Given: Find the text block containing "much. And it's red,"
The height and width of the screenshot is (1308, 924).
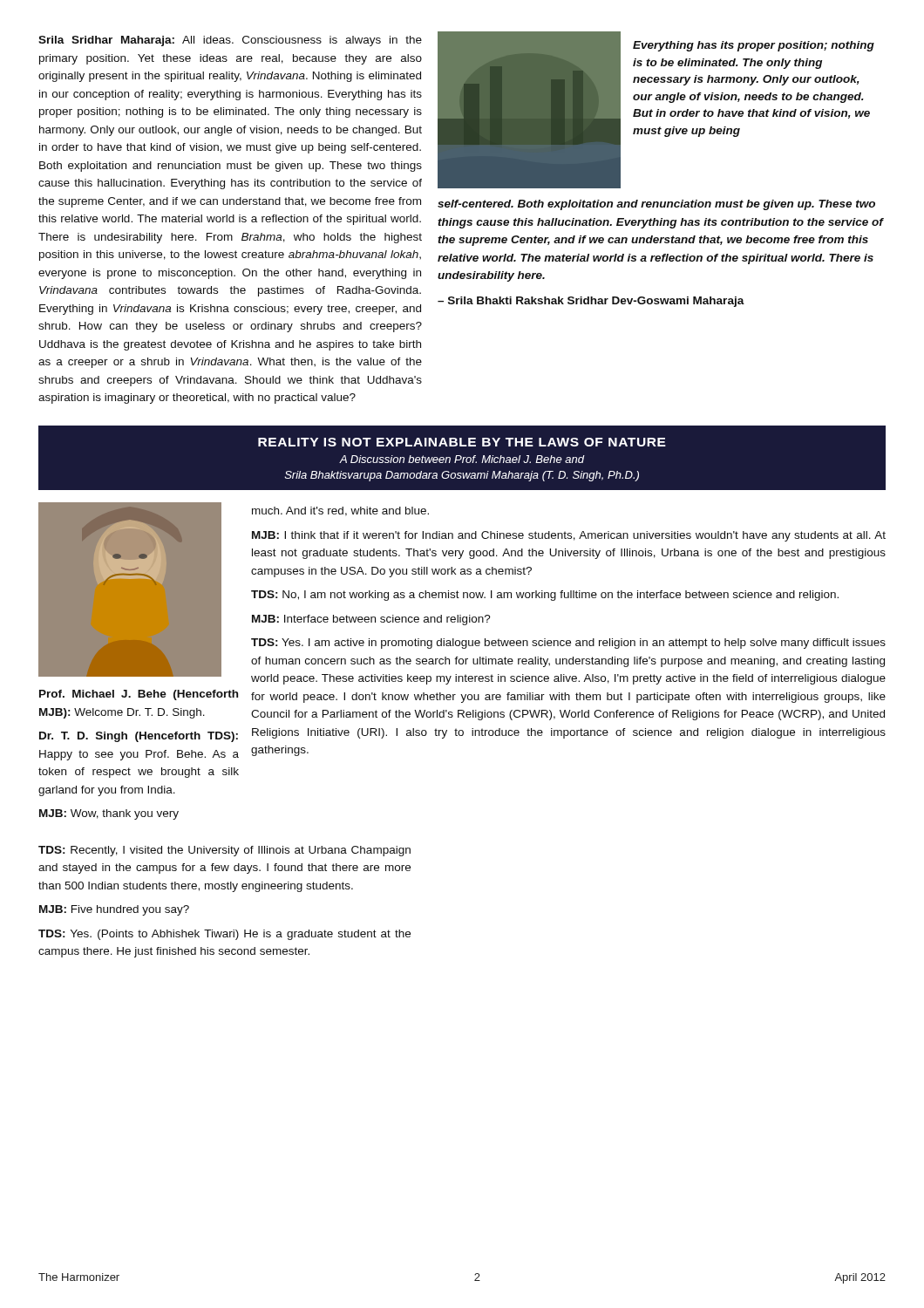Looking at the screenshot, I should tap(568, 631).
